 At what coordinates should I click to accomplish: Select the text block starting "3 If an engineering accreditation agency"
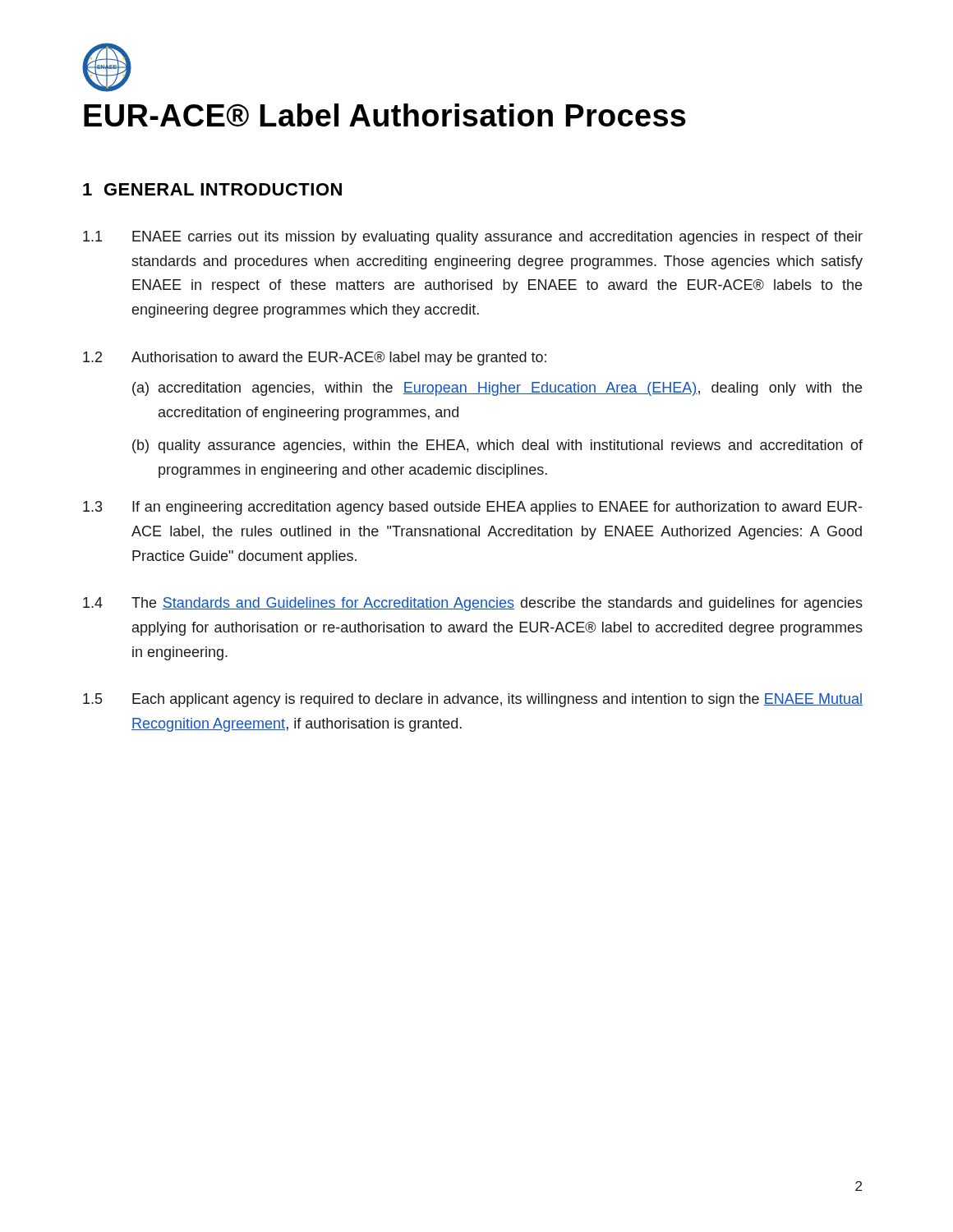472,532
